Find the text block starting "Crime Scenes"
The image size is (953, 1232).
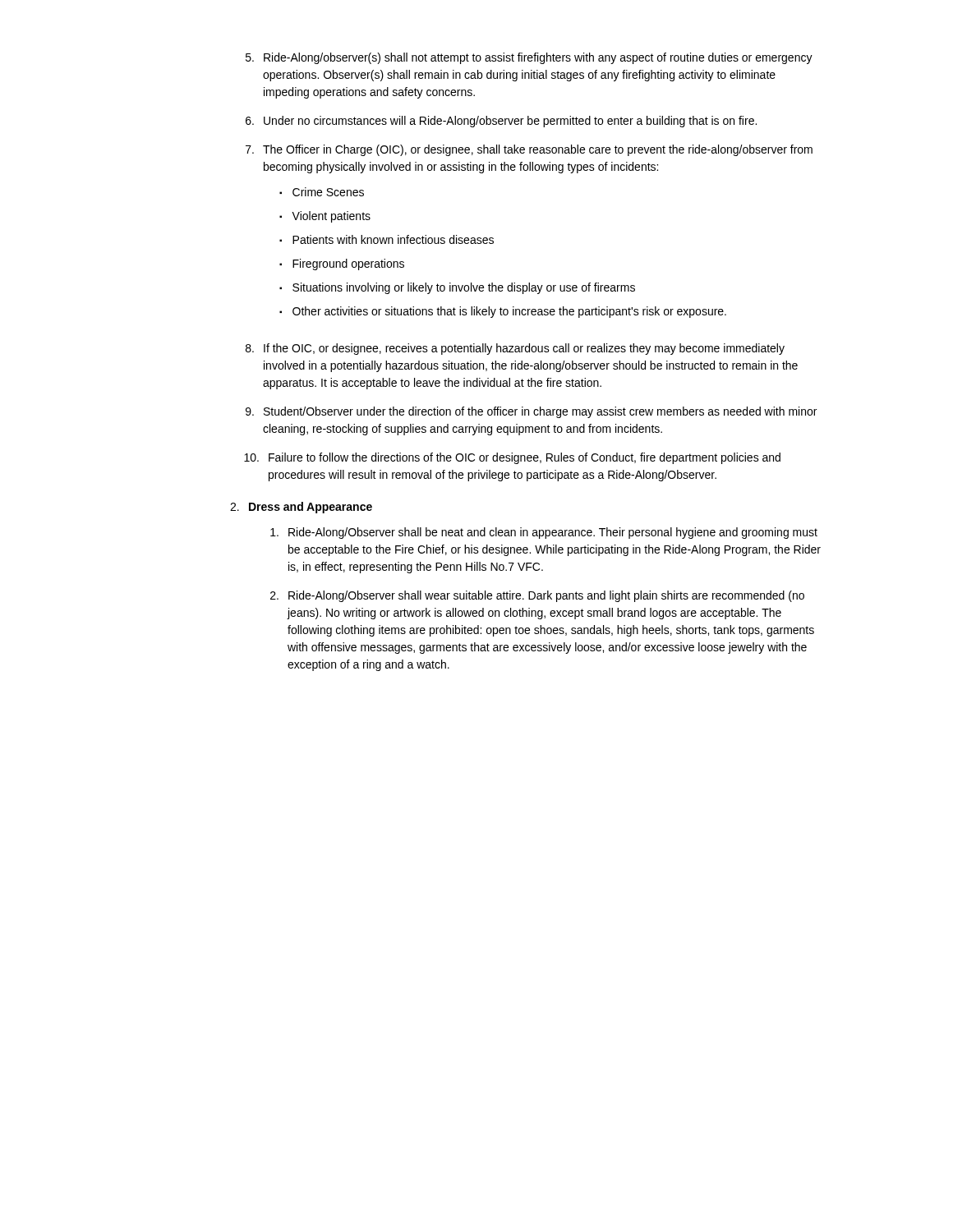tap(328, 192)
